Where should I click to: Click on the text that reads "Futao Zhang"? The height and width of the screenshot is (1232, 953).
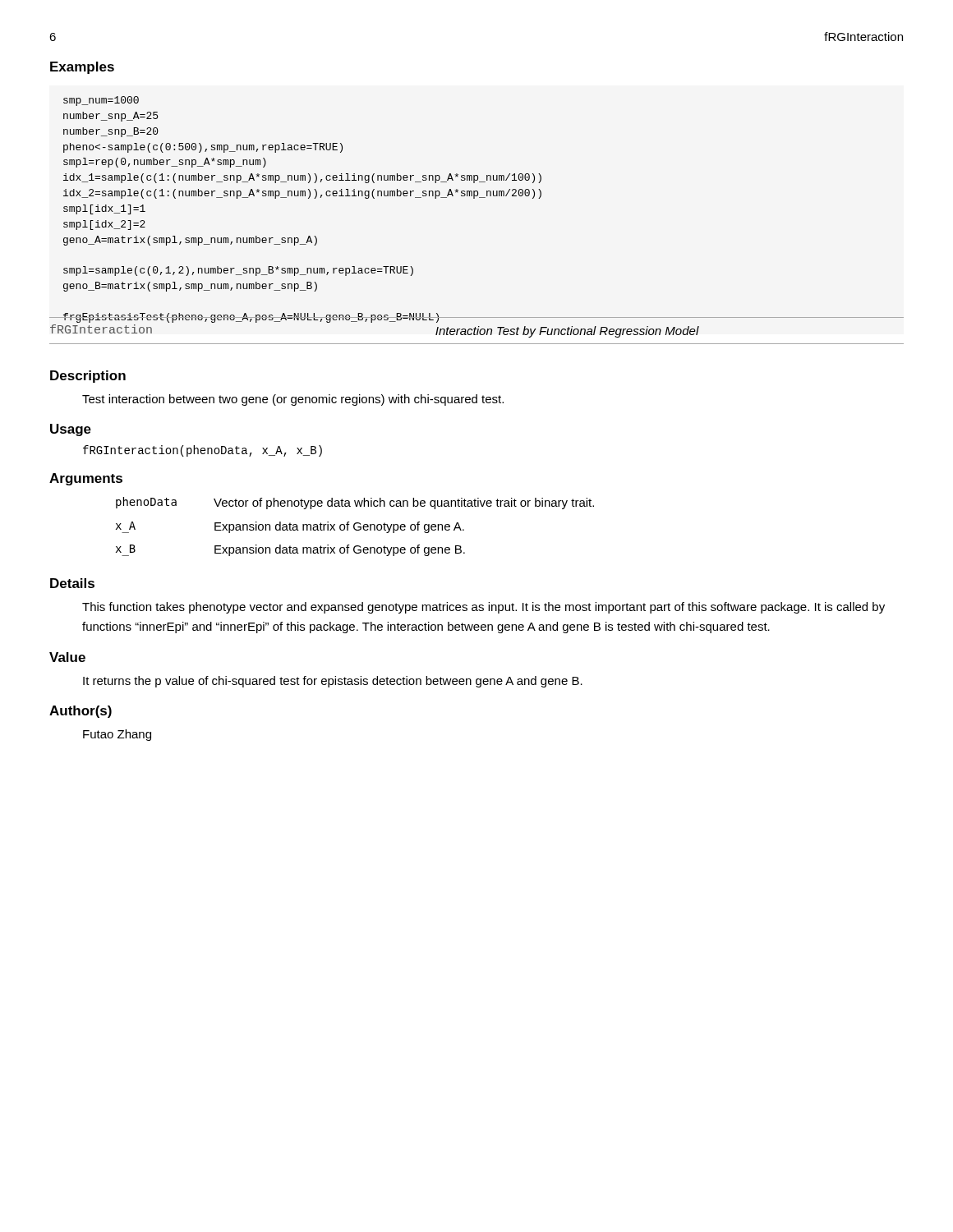point(117,734)
